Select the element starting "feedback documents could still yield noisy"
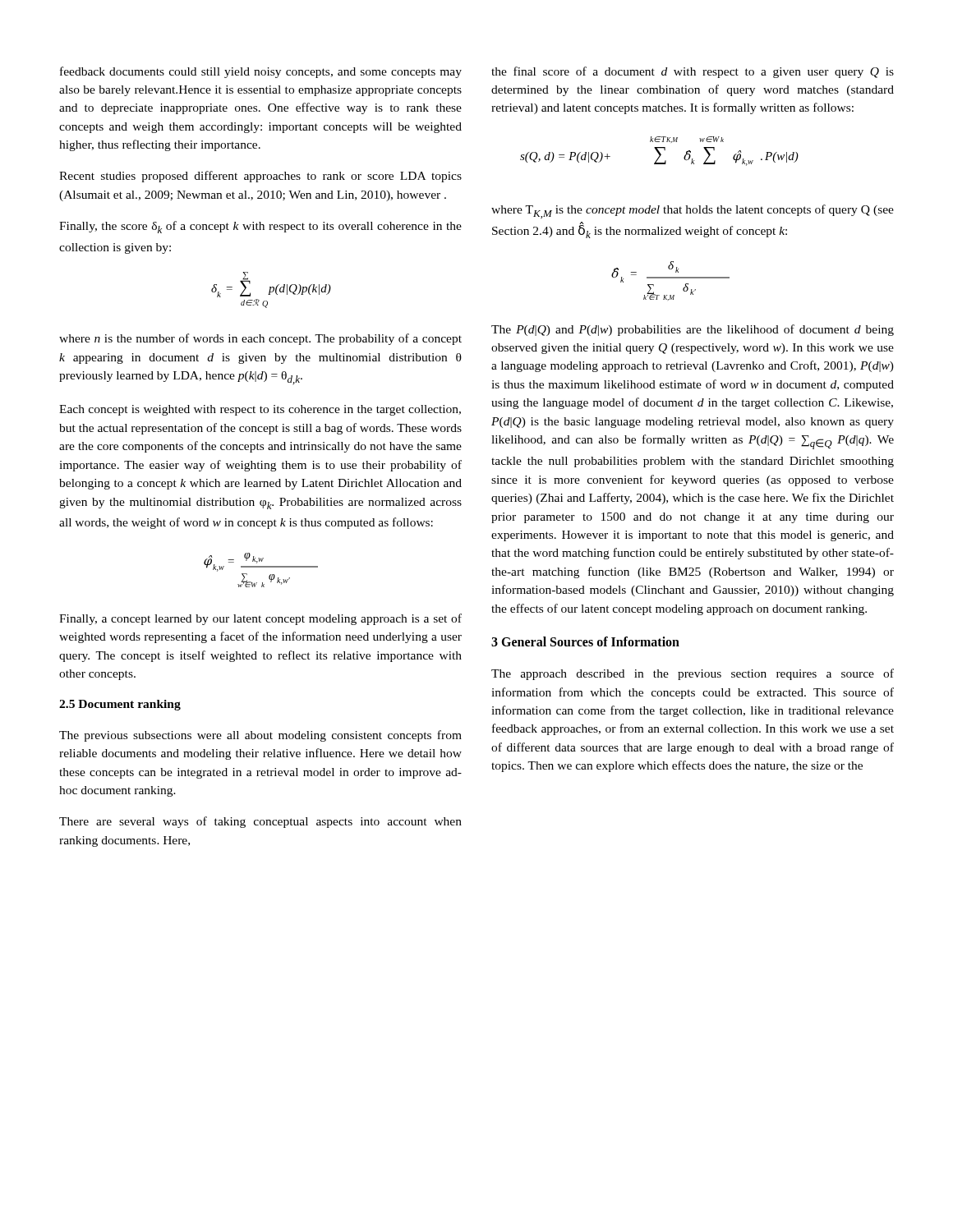The width and height of the screenshot is (953, 1232). [x=260, y=159]
